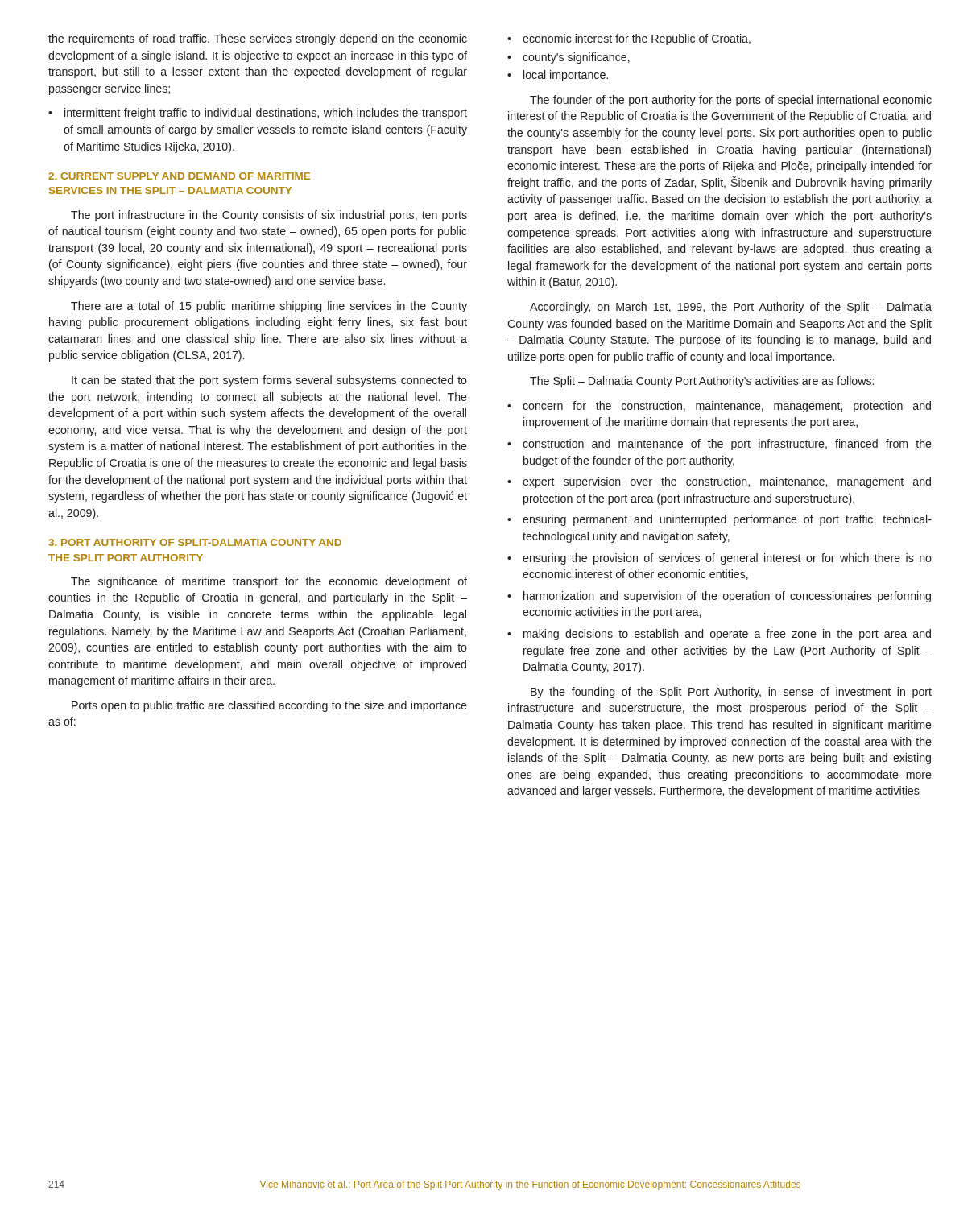The image size is (980, 1208).
Task: Point to the block beginning "• ensuring permanent"
Action: (x=720, y=528)
